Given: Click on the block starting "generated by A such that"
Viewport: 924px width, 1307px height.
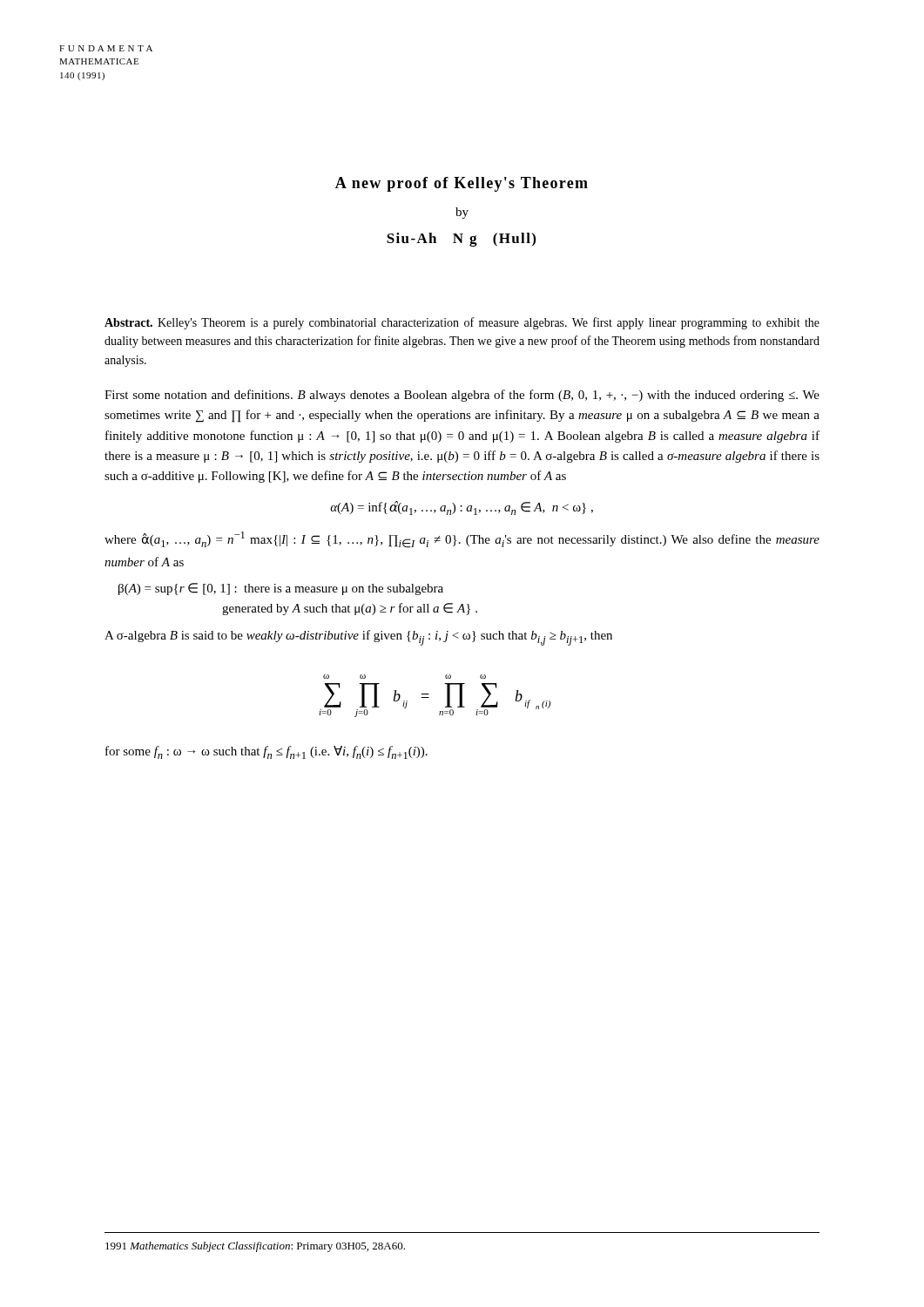Looking at the screenshot, I should pyautogui.click(x=350, y=608).
